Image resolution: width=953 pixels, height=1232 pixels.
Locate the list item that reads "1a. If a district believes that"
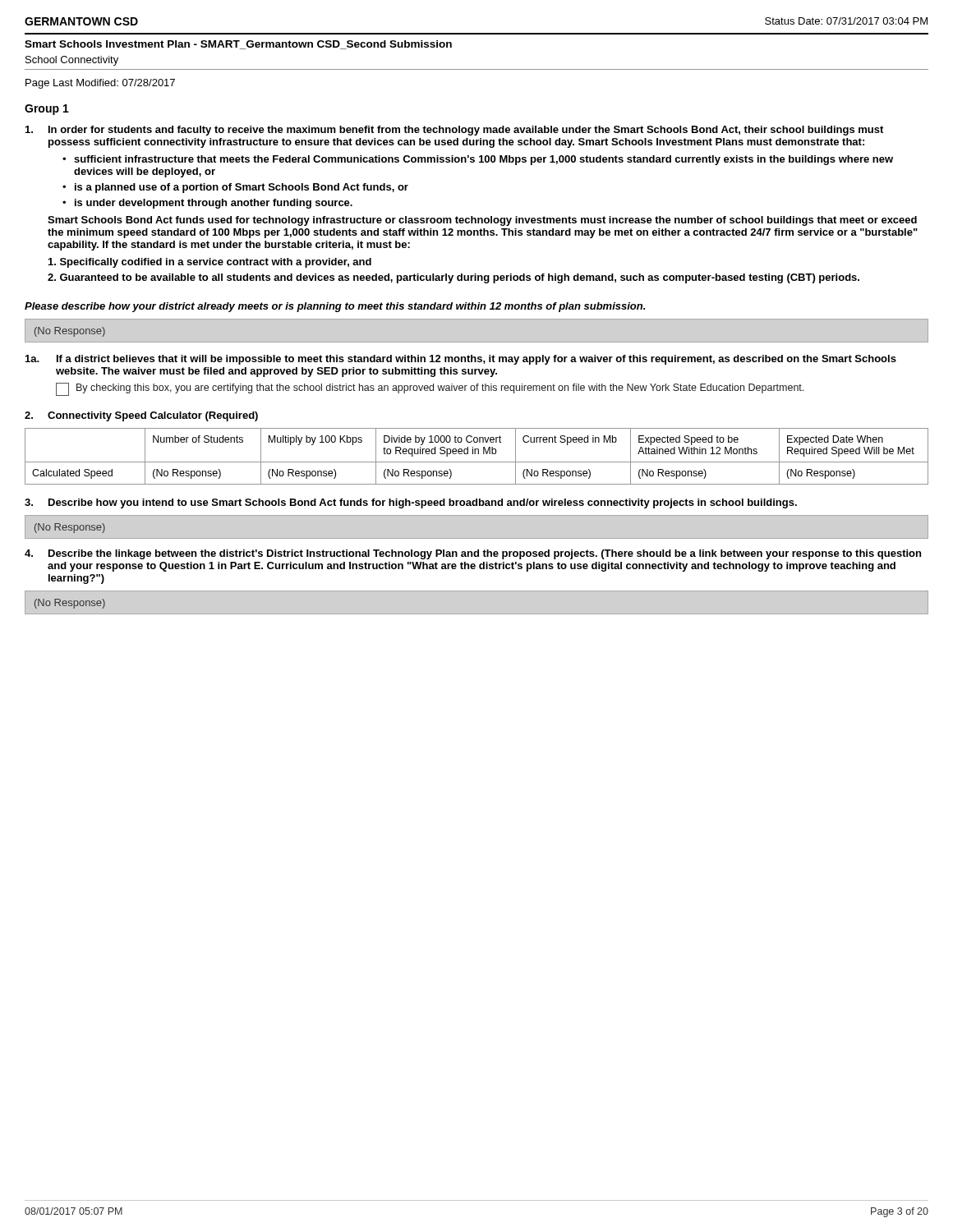476,365
